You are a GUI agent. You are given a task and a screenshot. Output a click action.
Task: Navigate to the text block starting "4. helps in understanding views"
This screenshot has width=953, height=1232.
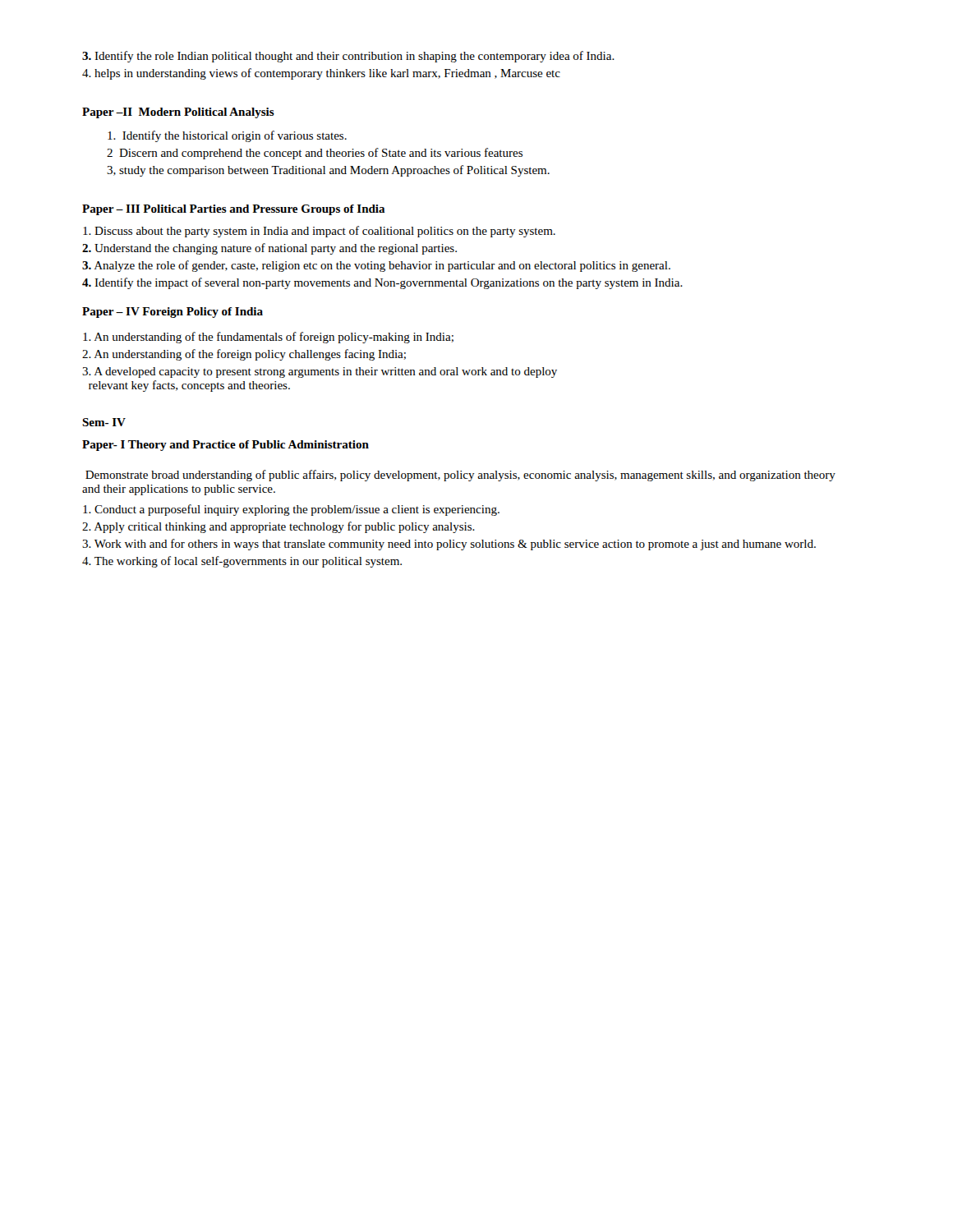pyautogui.click(x=321, y=73)
